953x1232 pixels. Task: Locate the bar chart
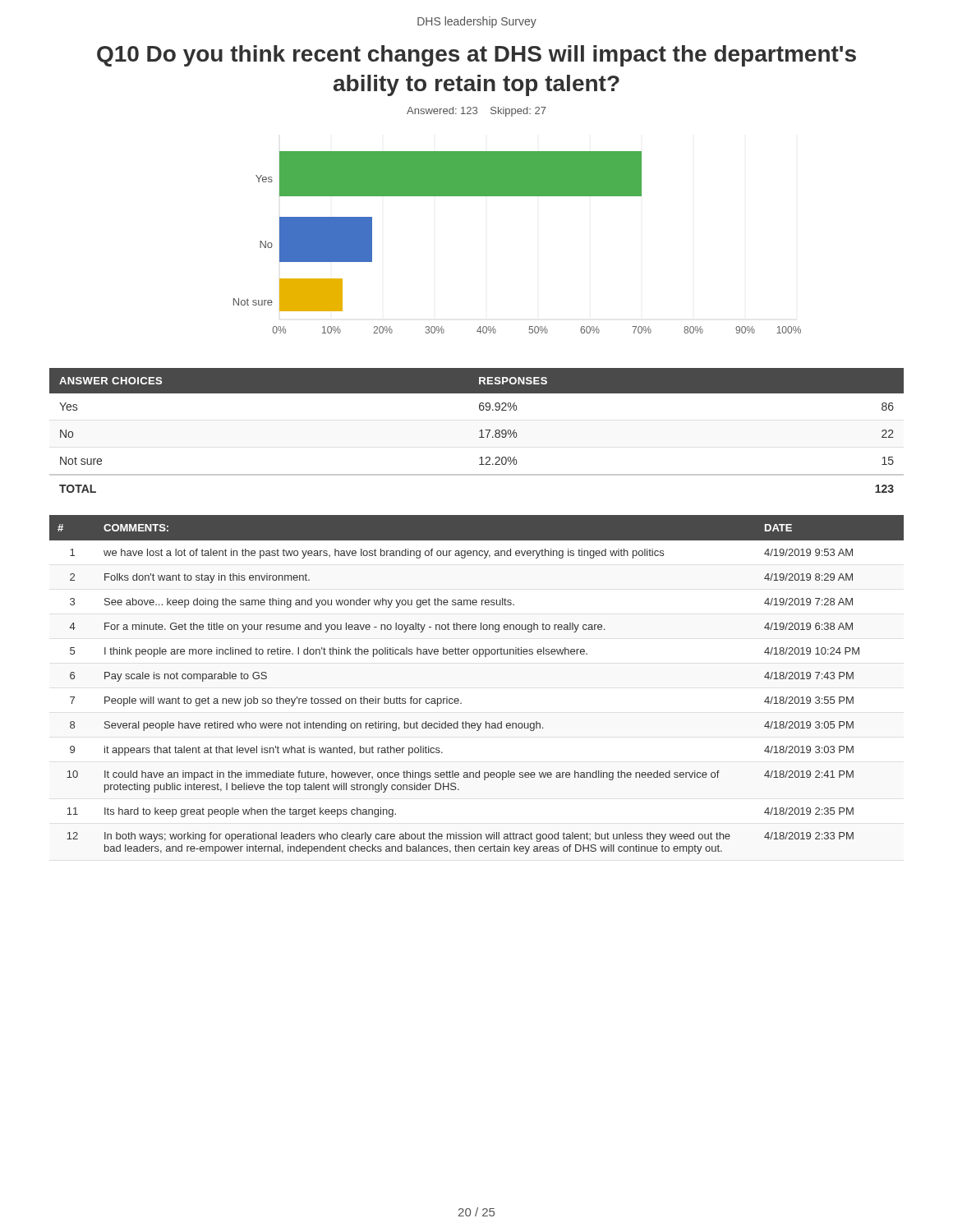[x=476, y=239]
